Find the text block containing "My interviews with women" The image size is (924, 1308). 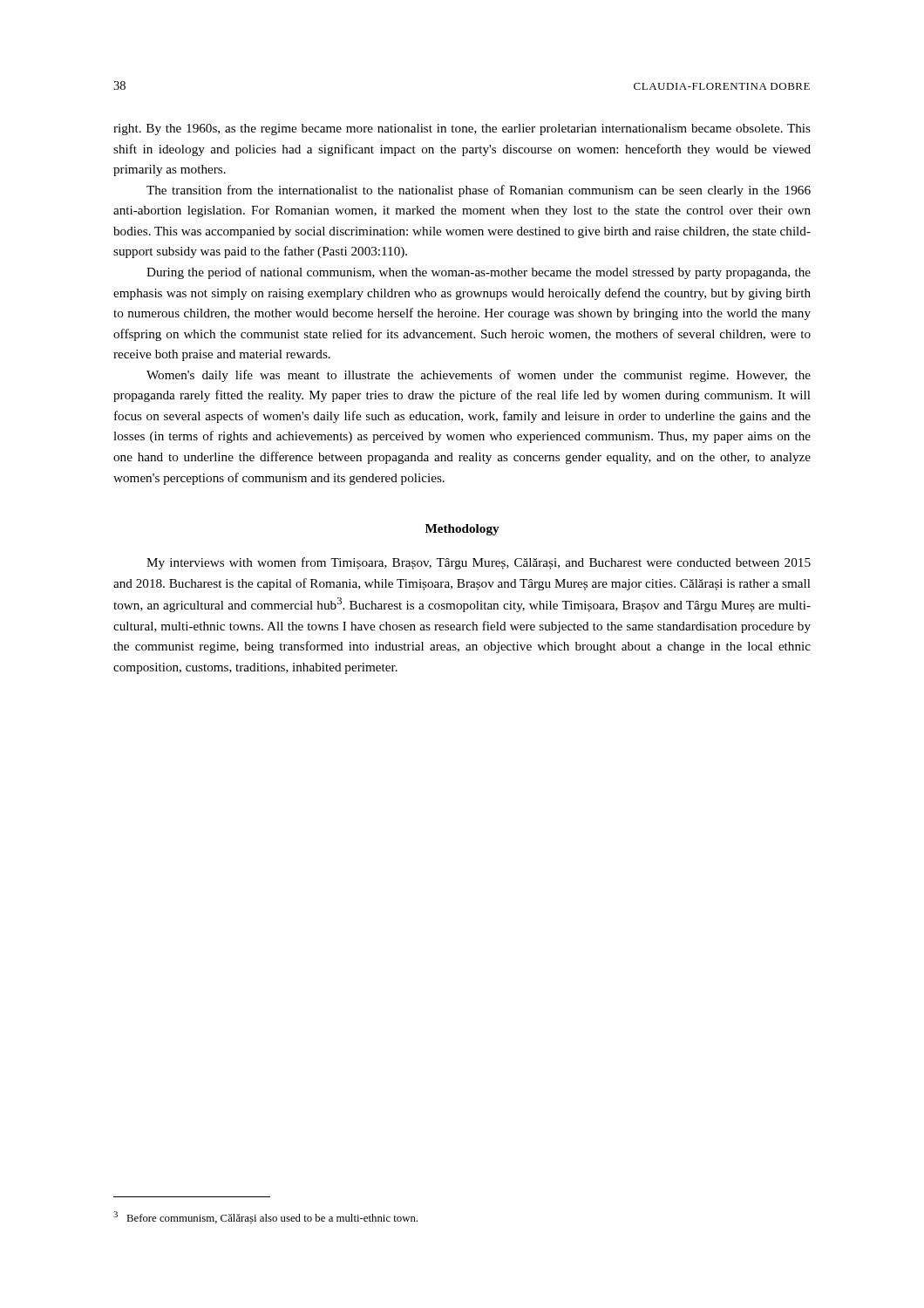pyautogui.click(x=462, y=615)
